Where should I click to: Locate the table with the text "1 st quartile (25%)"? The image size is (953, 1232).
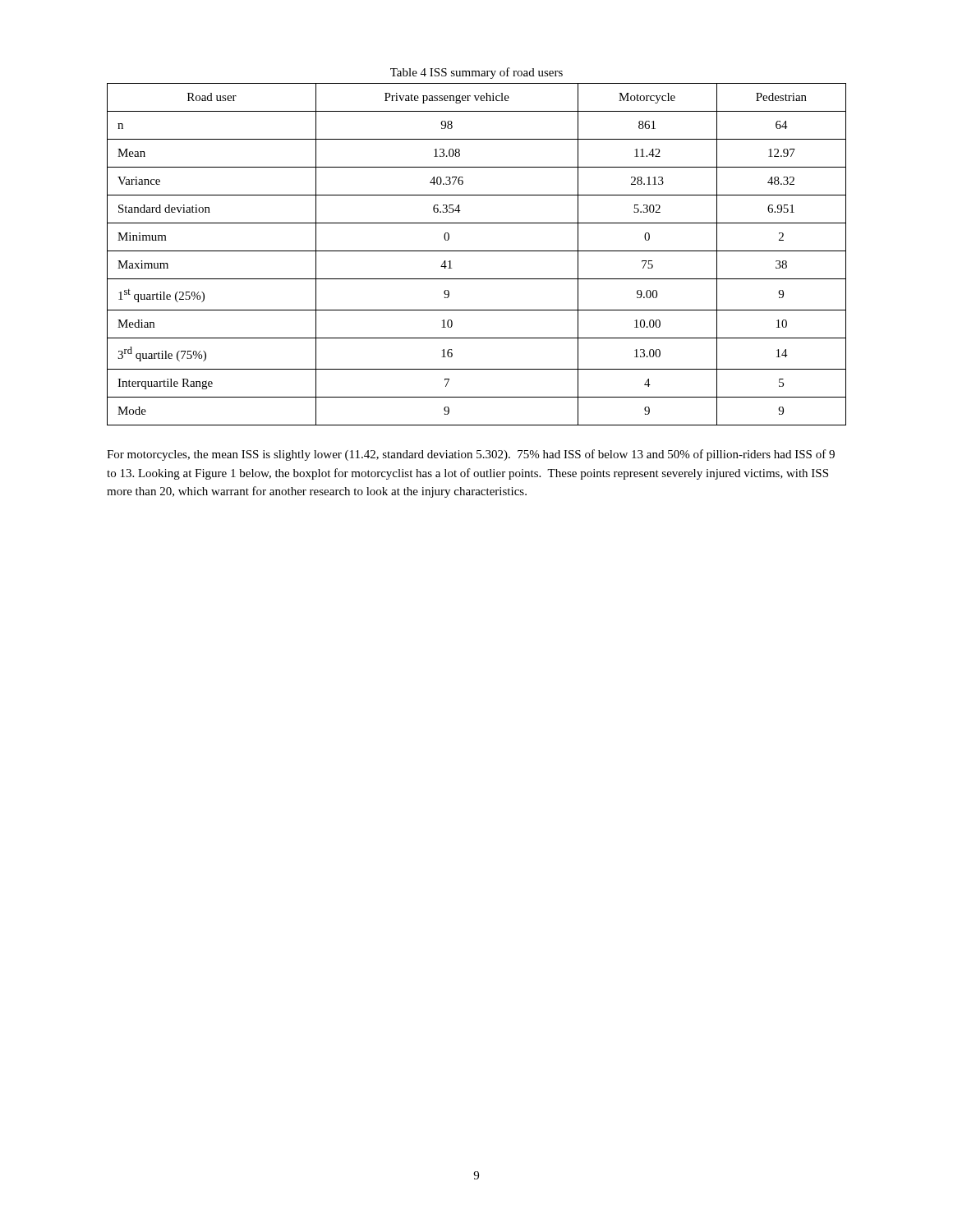[476, 254]
